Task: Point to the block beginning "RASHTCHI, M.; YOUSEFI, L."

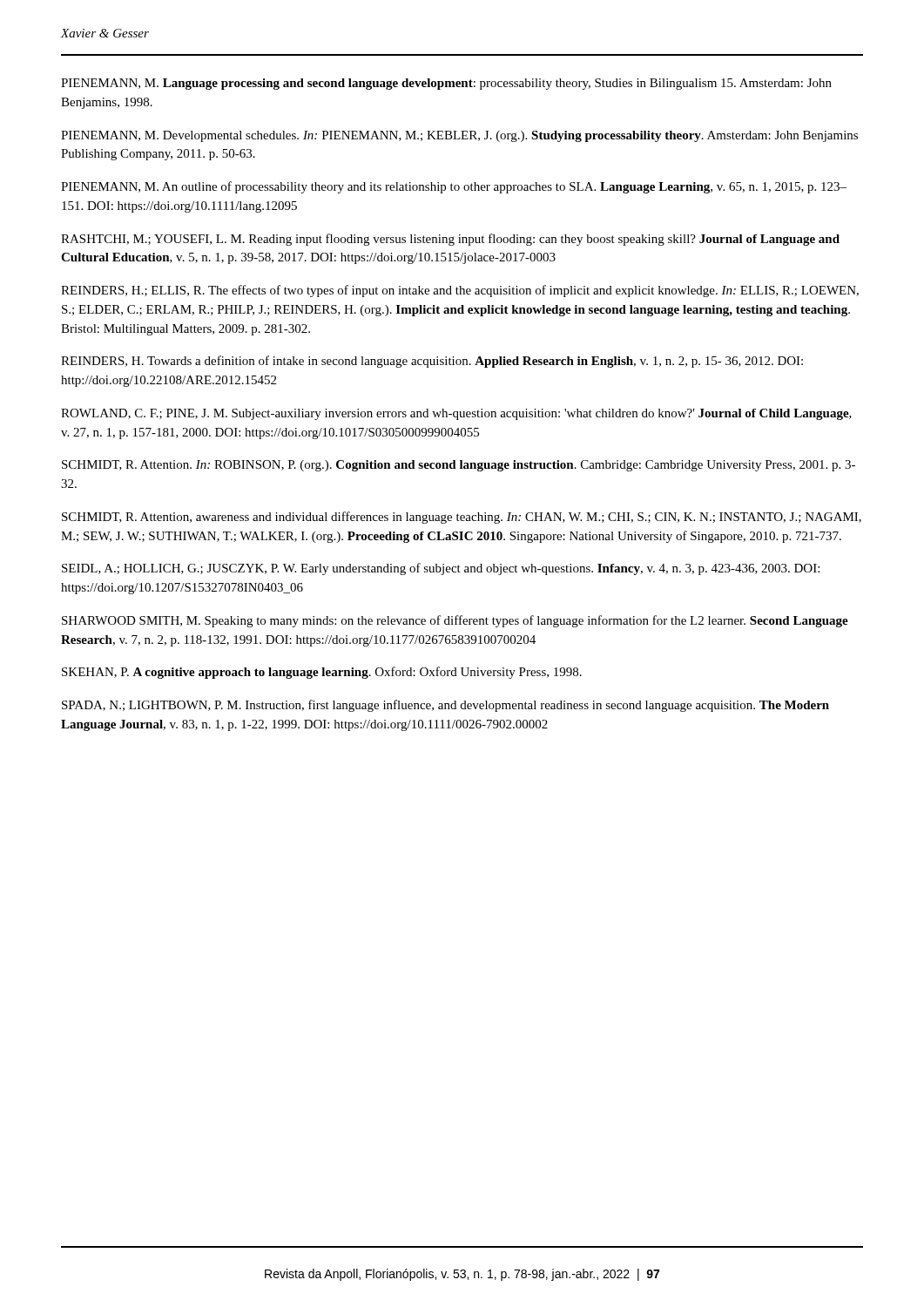Action: [x=450, y=248]
